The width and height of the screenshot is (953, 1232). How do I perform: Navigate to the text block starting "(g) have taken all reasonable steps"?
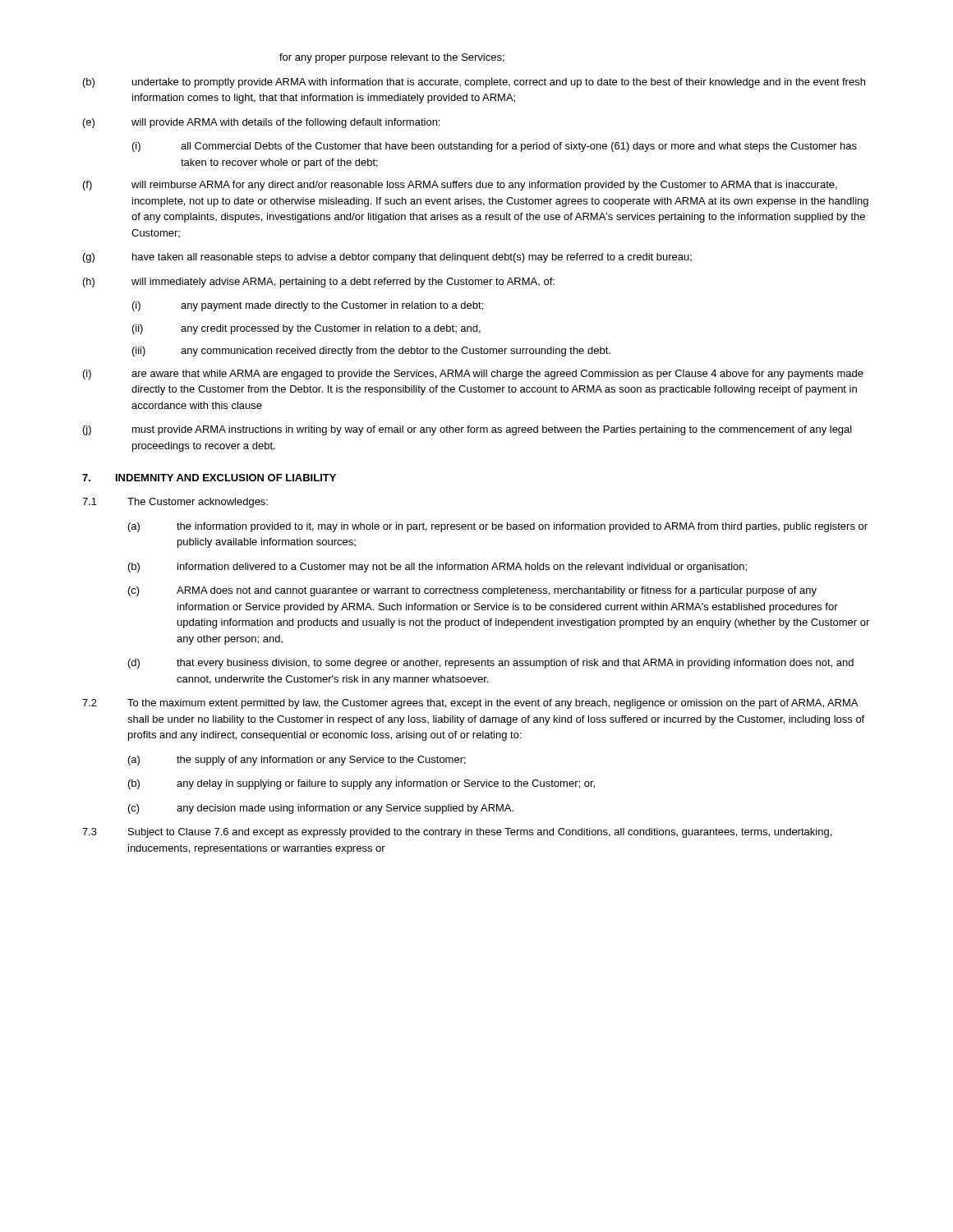point(387,257)
